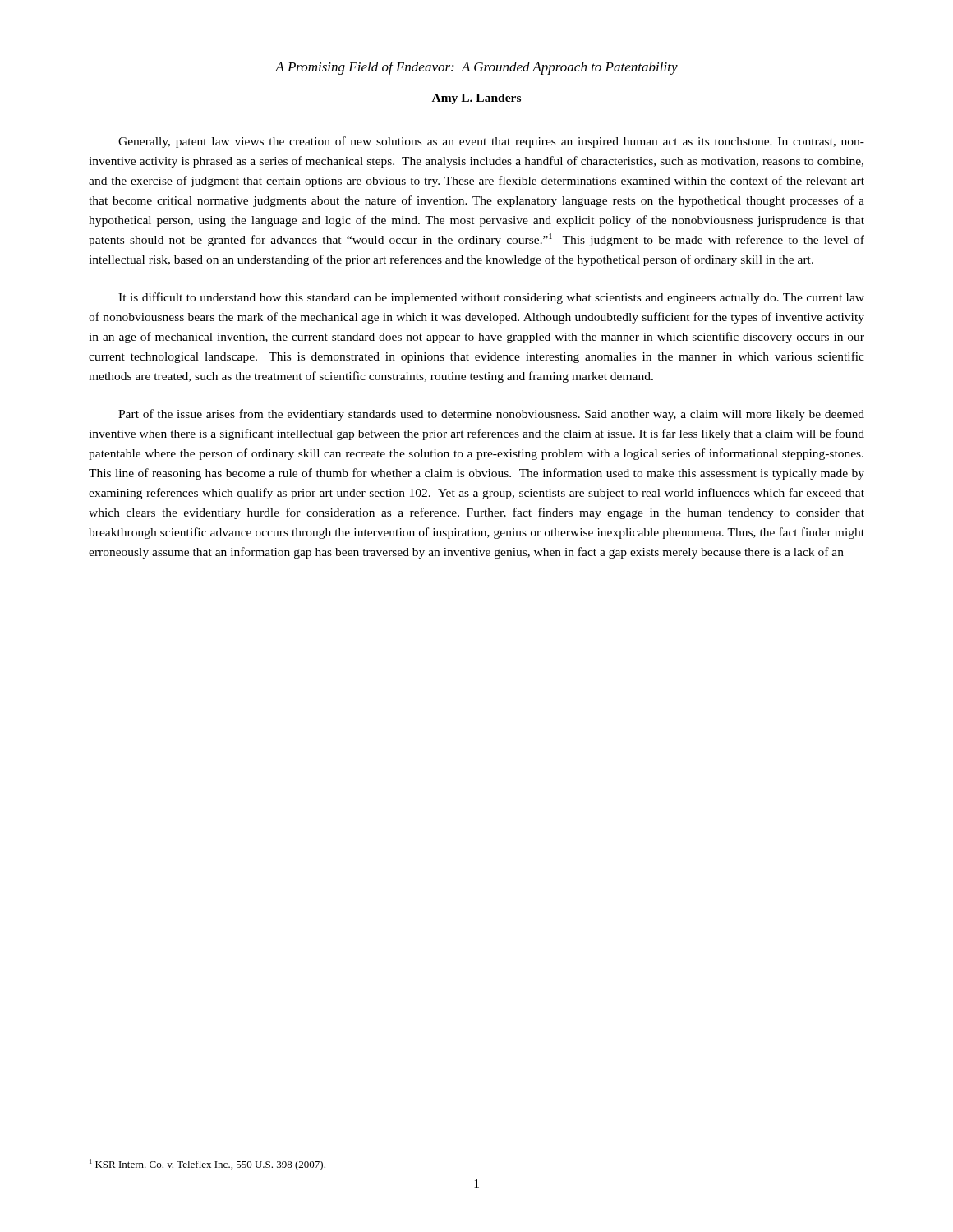This screenshot has height=1232, width=953.
Task: Locate the passage starting "It is difficult to"
Action: click(x=476, y=337)
